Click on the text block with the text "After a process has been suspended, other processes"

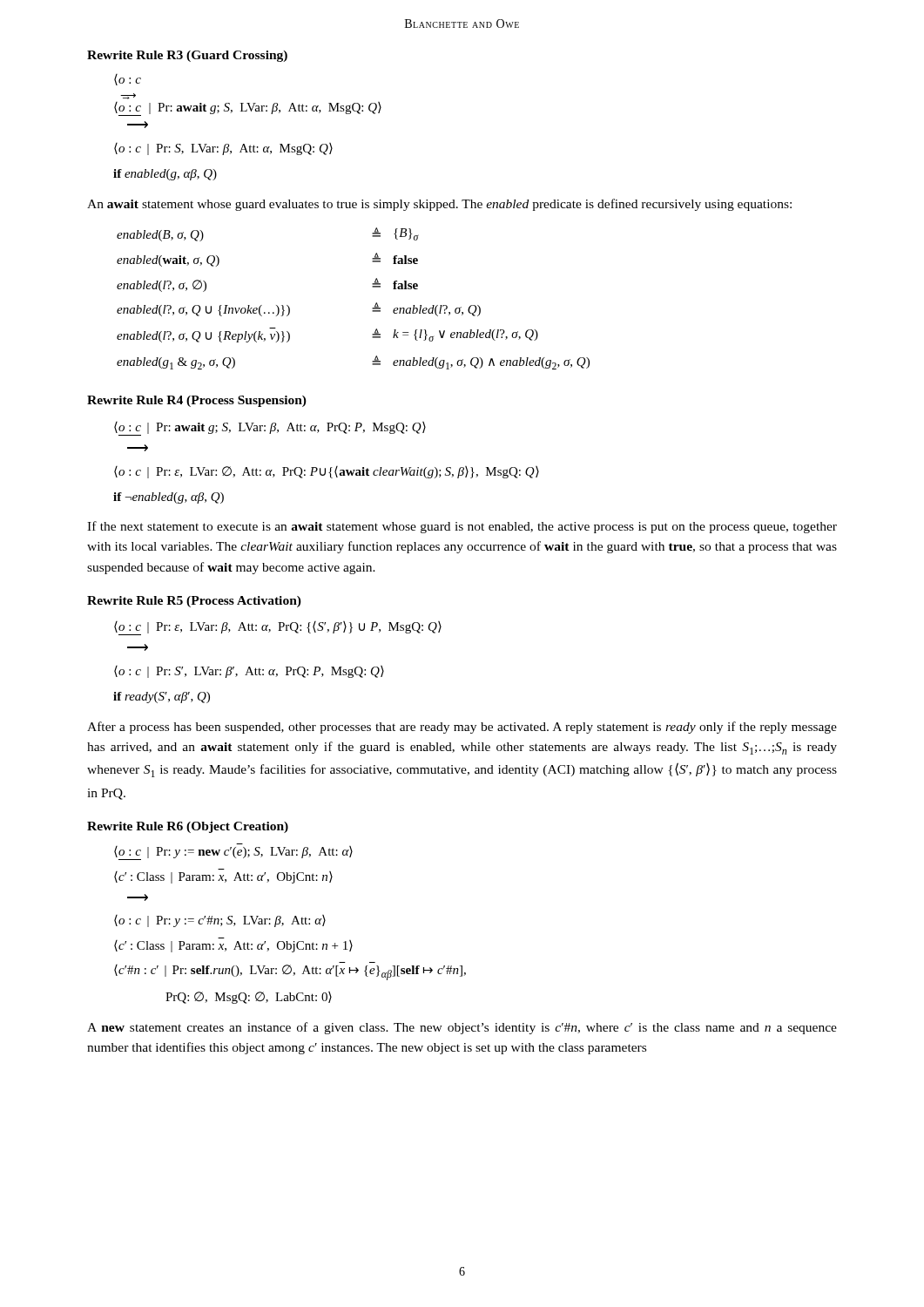click(x=462, y=759)
